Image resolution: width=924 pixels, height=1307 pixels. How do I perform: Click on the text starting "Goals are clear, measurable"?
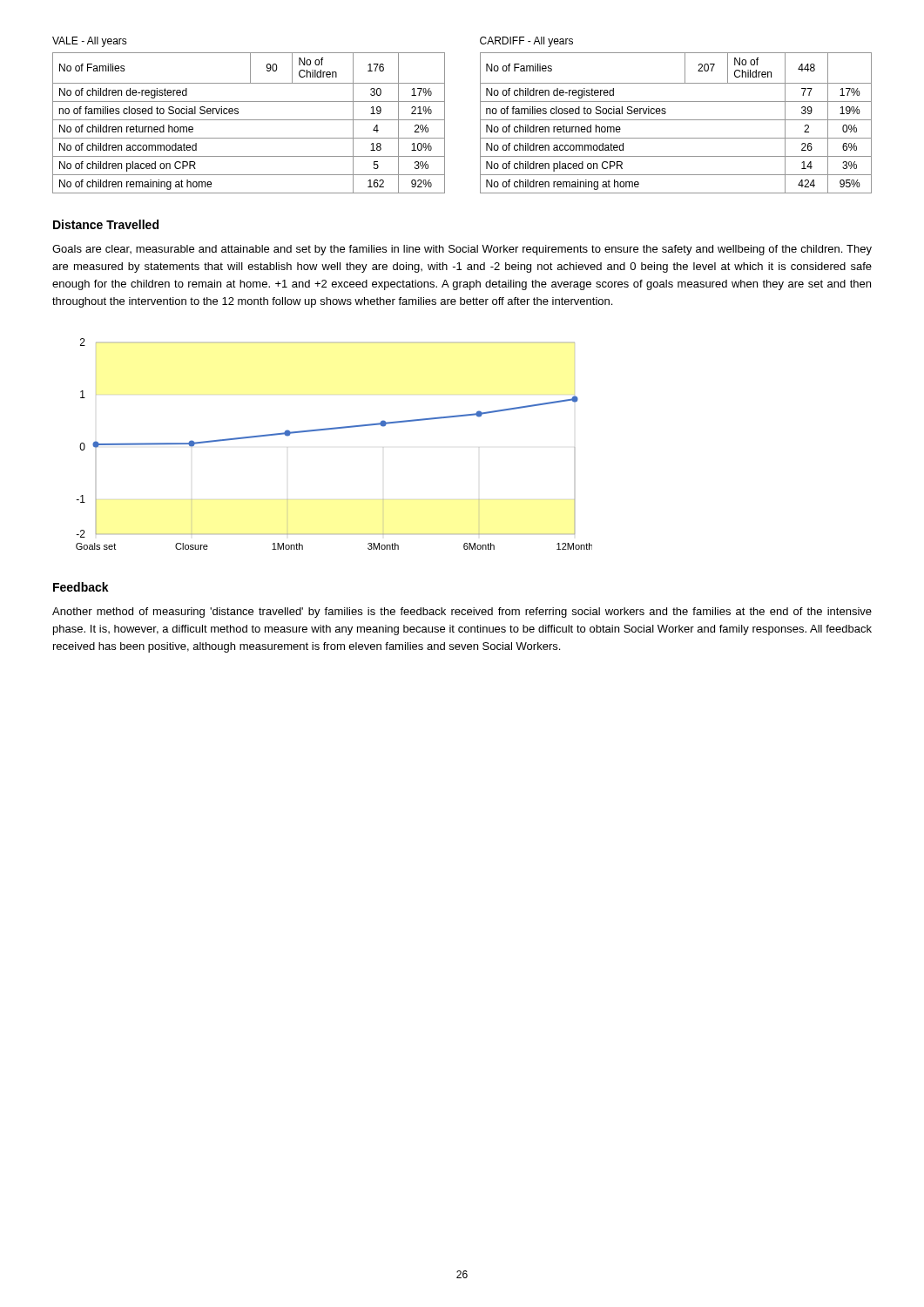[x=462, y=275]
